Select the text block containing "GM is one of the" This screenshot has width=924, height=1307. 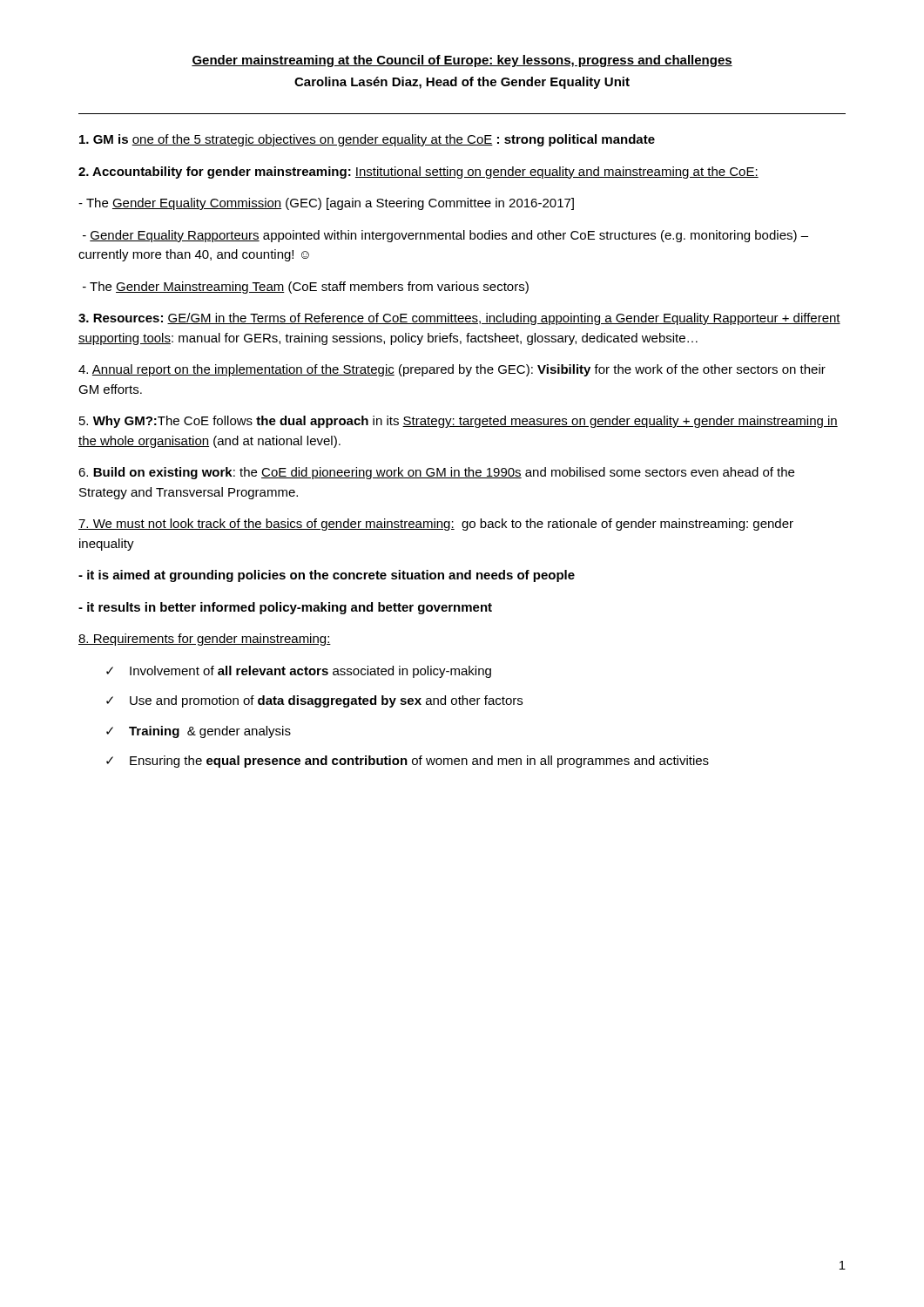tap(367, 139)
